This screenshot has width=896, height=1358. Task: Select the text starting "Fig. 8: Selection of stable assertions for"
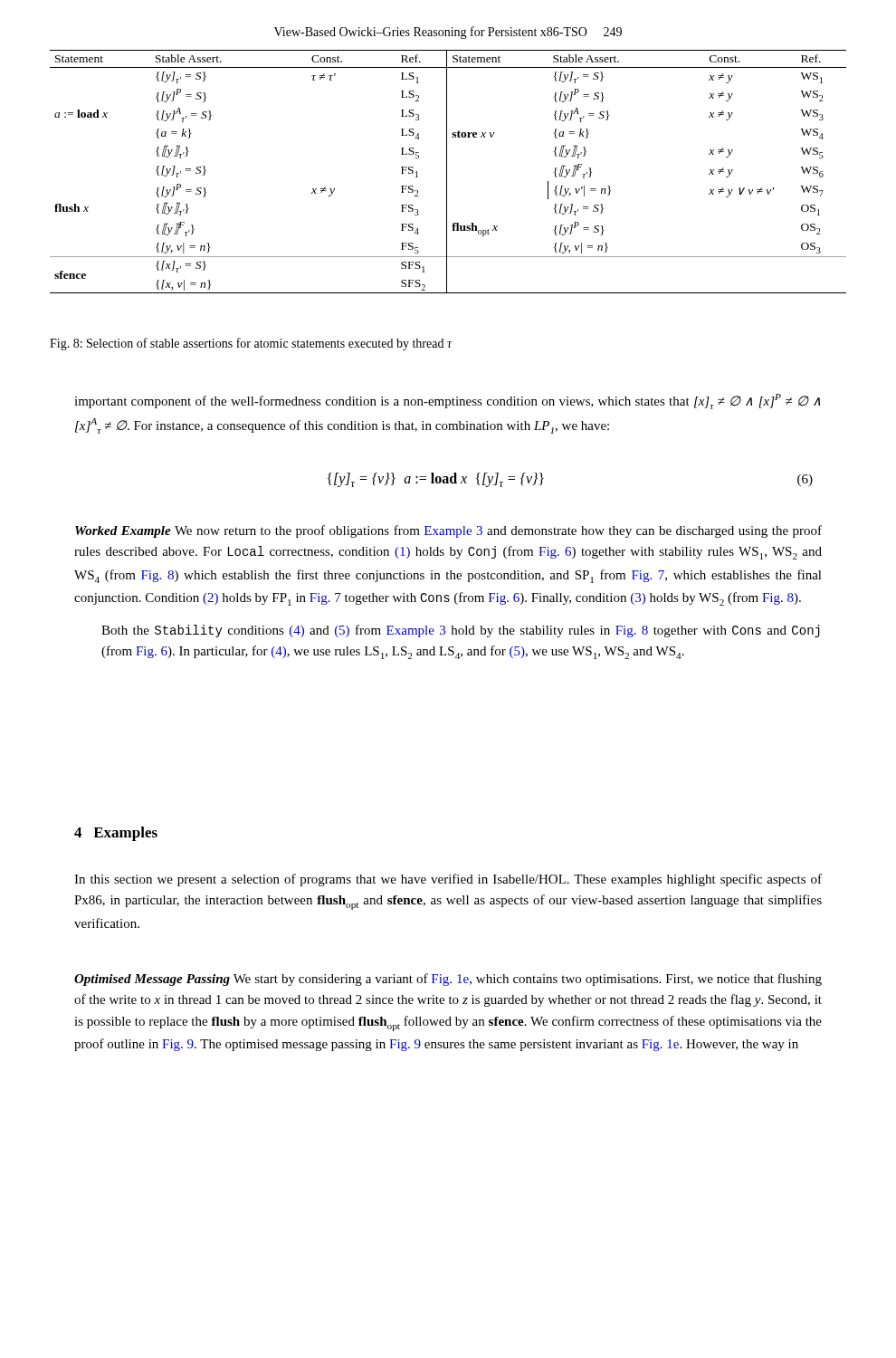tap(251, 344)
